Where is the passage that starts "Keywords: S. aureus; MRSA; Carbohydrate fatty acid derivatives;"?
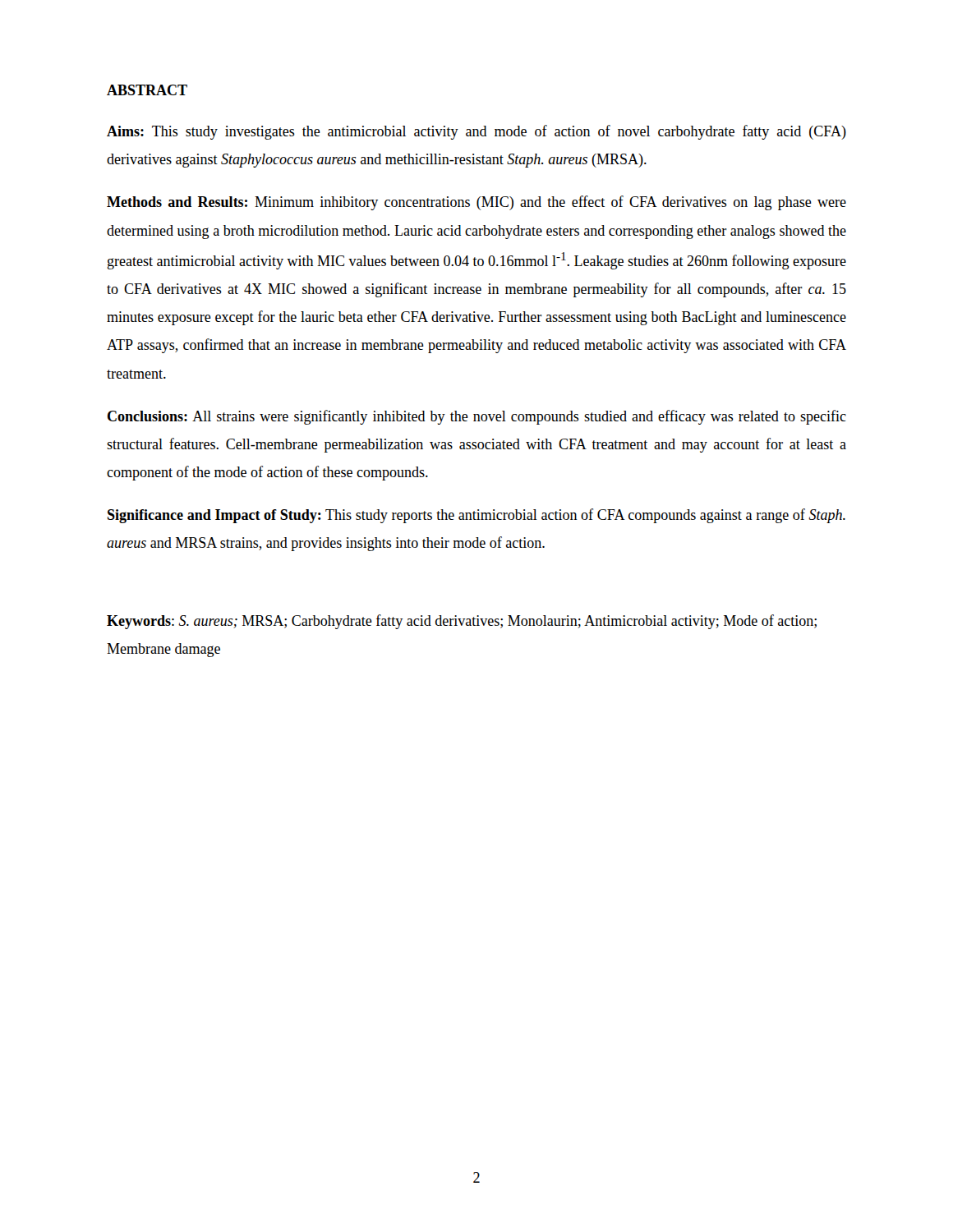The height and width of the screenshot is (1232, 953). 462,635
